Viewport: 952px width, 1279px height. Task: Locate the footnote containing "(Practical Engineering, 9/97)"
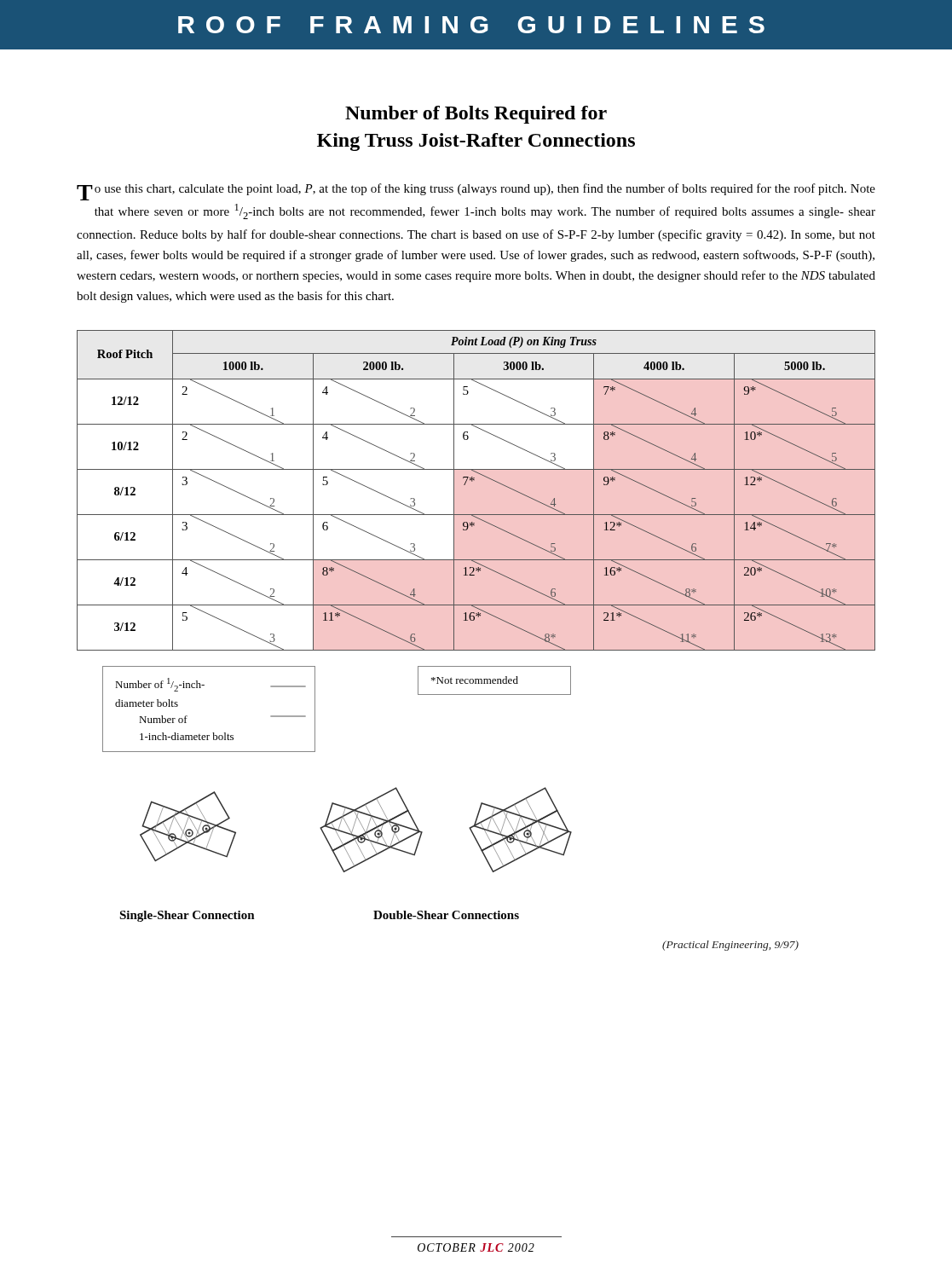tap(730, 945)
